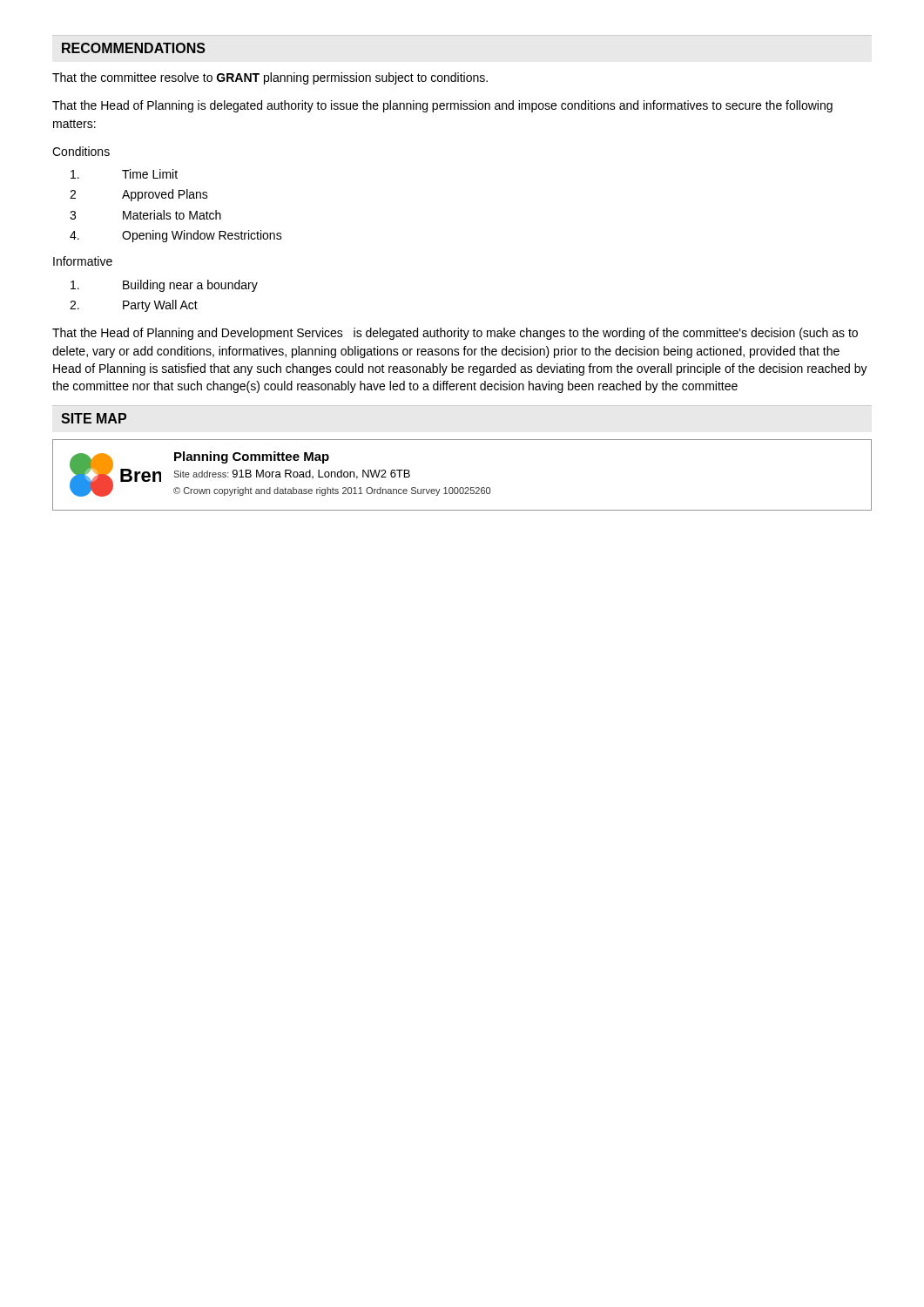Point to the element starting "That the Head of Planning and Development Services"

coord(460,360)
